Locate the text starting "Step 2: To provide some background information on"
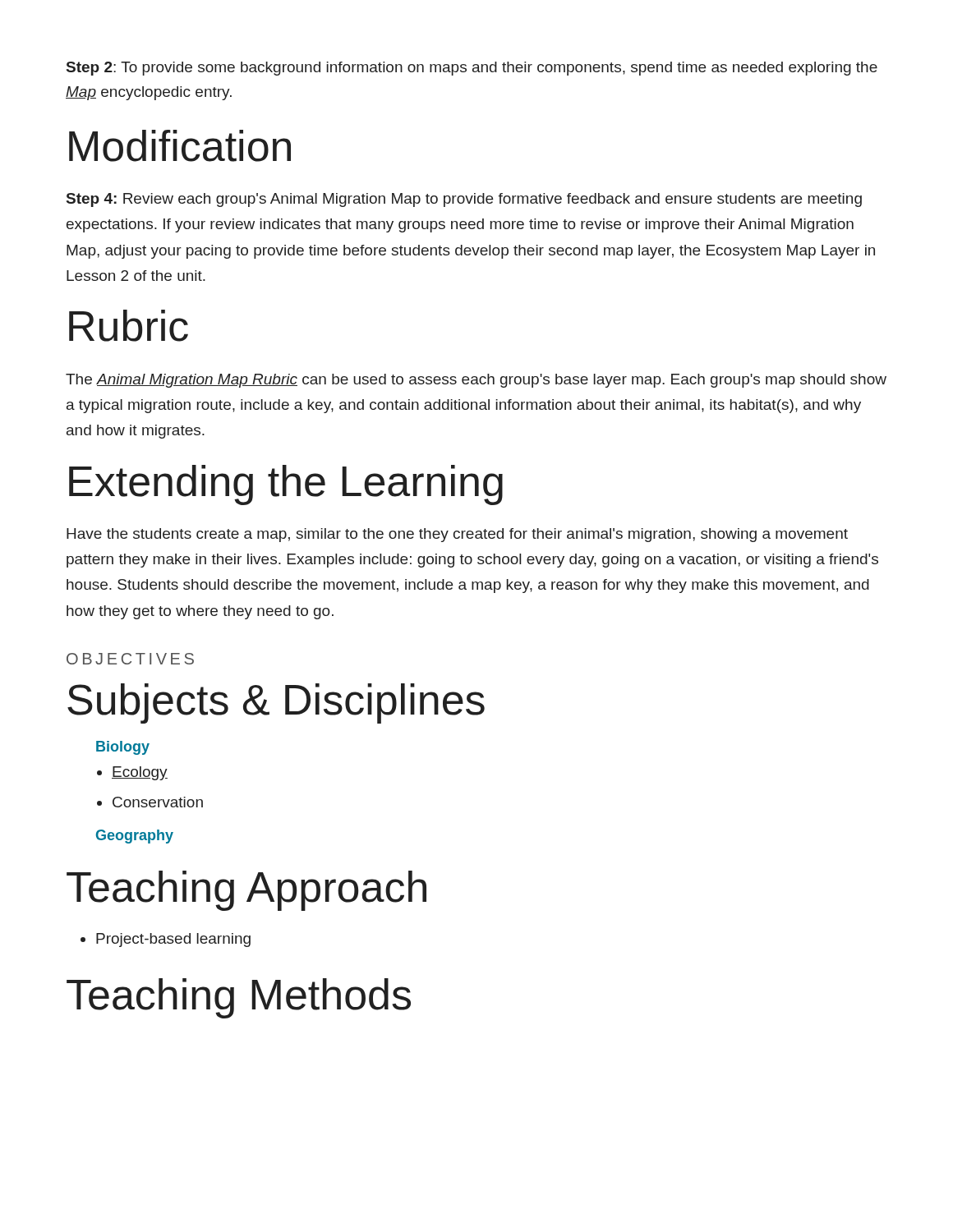 coord(476,80)
